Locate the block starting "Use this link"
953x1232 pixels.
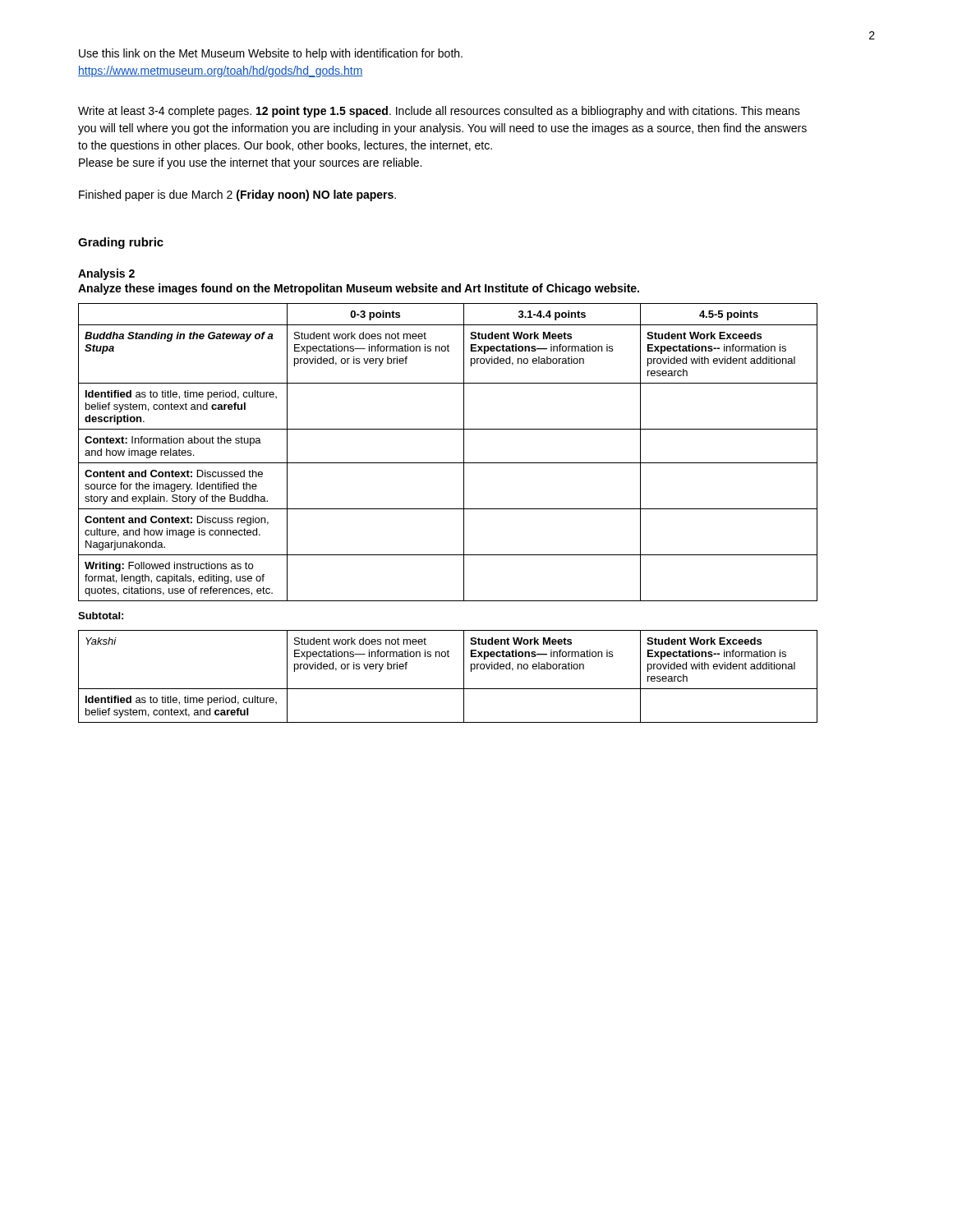tap(271, 62)
